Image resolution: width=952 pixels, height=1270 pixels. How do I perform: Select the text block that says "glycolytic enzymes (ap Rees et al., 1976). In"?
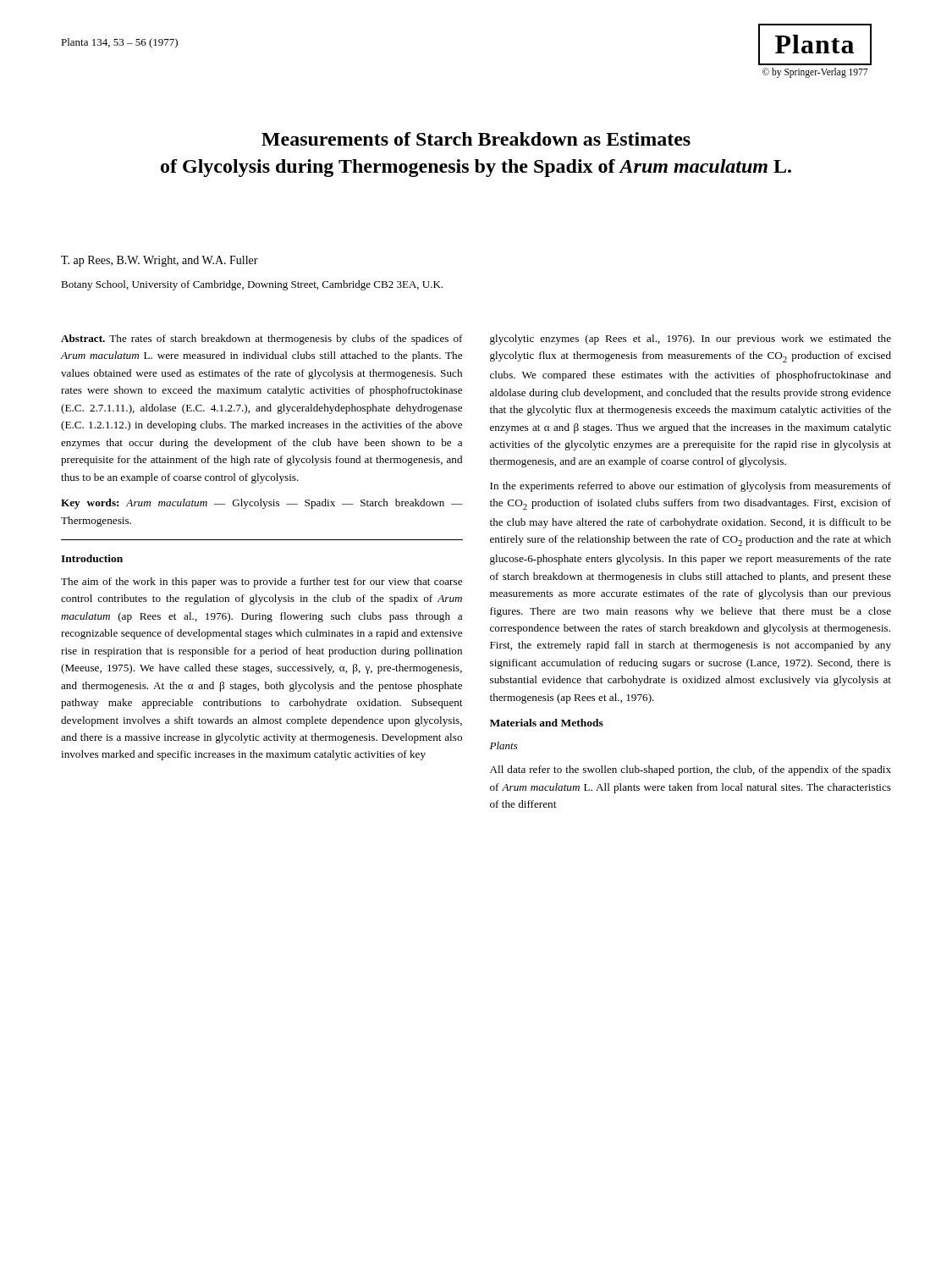click(690, 518)
